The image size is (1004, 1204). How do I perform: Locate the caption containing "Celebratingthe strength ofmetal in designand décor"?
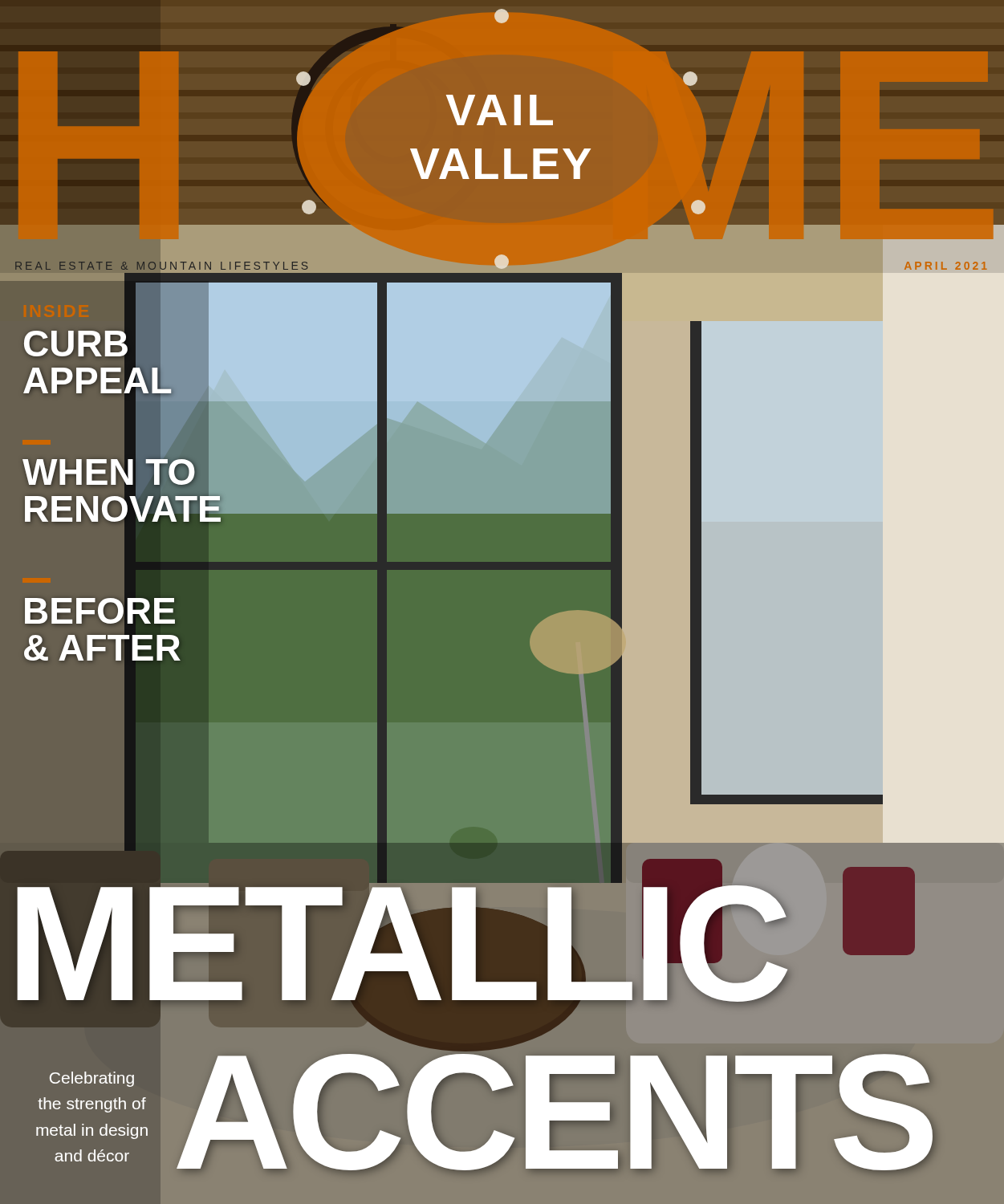tap(92, 1117)
